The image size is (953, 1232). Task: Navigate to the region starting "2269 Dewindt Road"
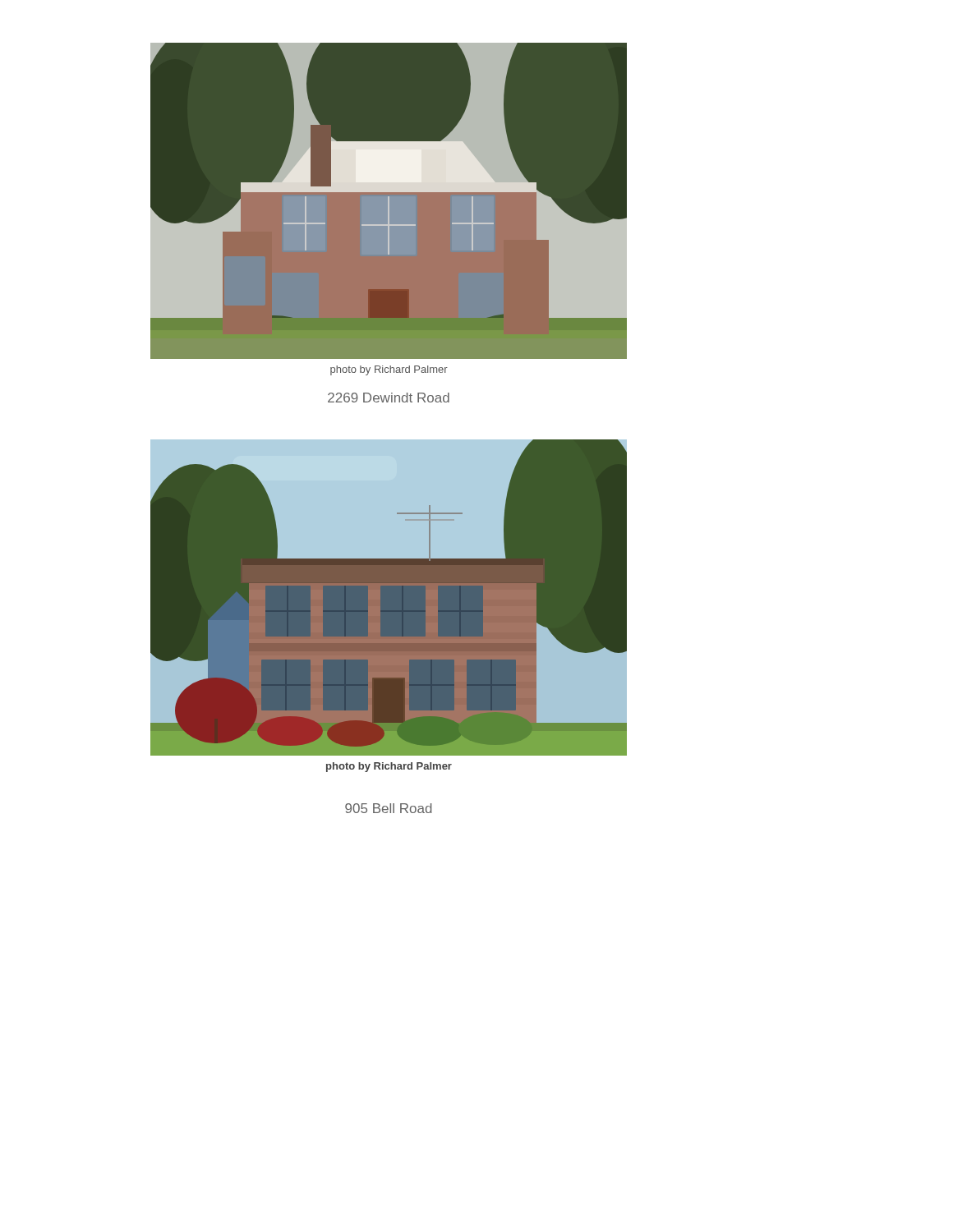(389, 398)
